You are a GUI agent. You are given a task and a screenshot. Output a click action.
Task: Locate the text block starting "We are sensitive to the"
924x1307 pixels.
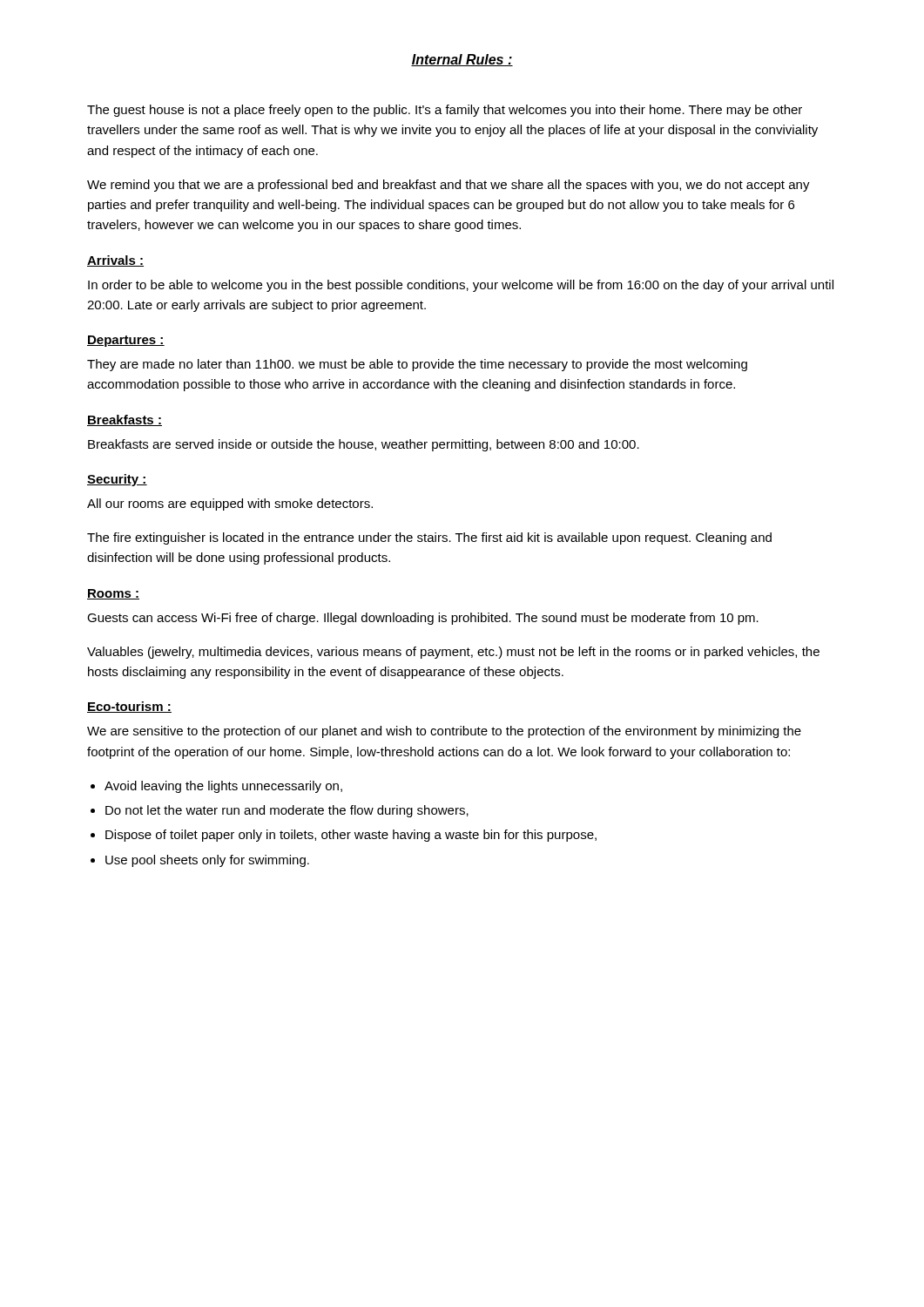[x=444, y=741]
